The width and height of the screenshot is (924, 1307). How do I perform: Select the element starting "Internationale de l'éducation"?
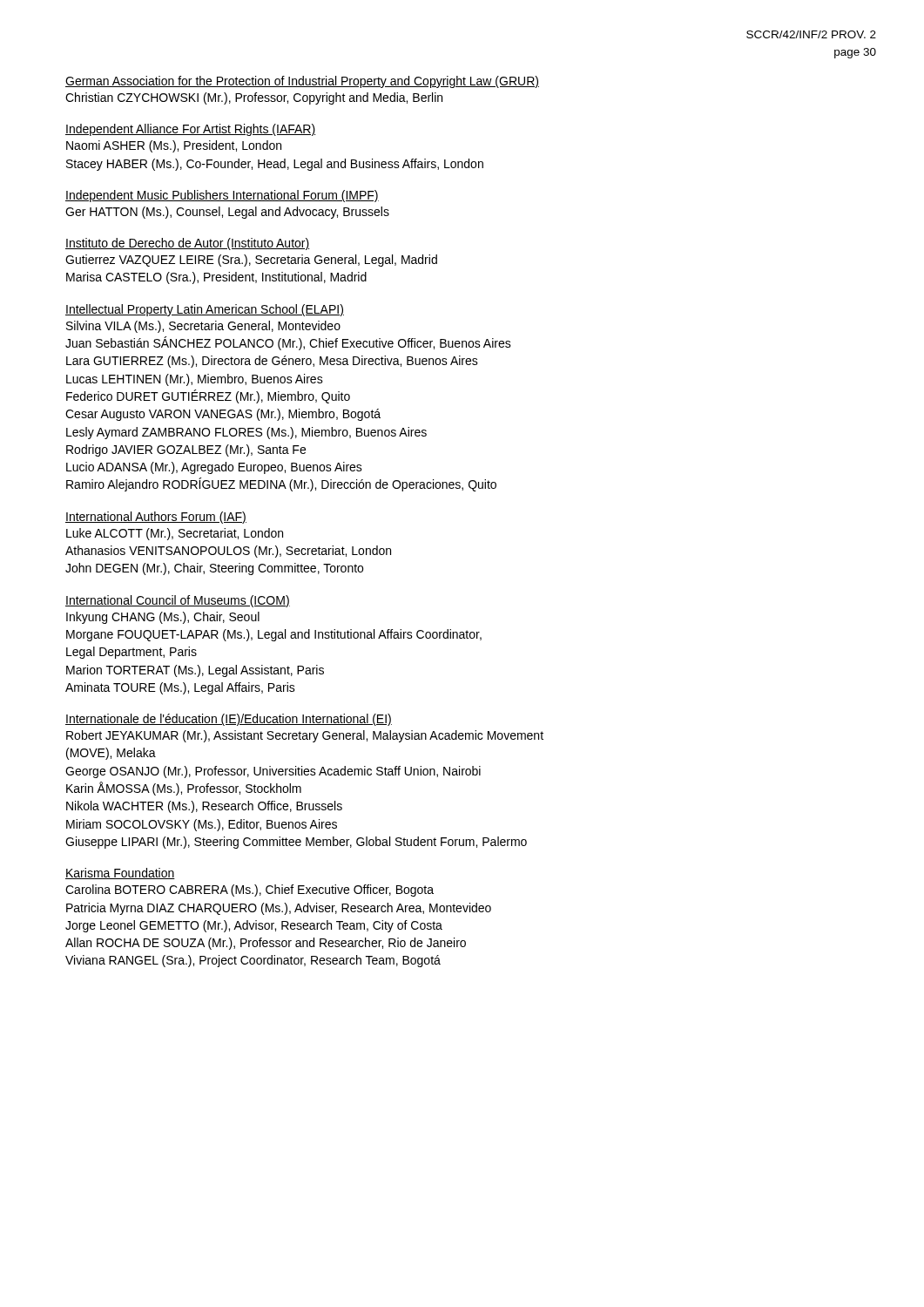[471, 781]
